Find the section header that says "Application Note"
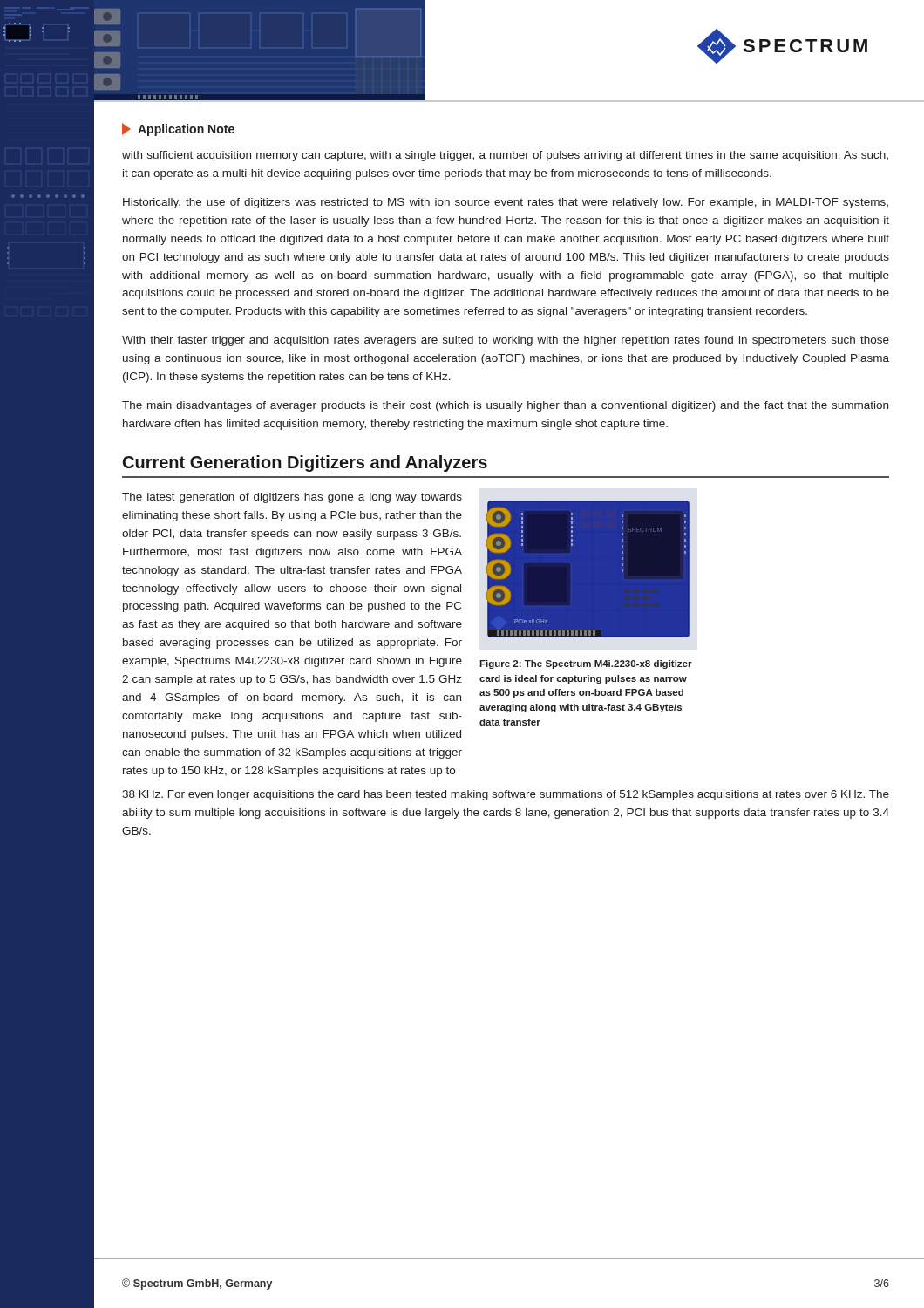The height and width of the screenshot is (1308, 924). [178, 129]
